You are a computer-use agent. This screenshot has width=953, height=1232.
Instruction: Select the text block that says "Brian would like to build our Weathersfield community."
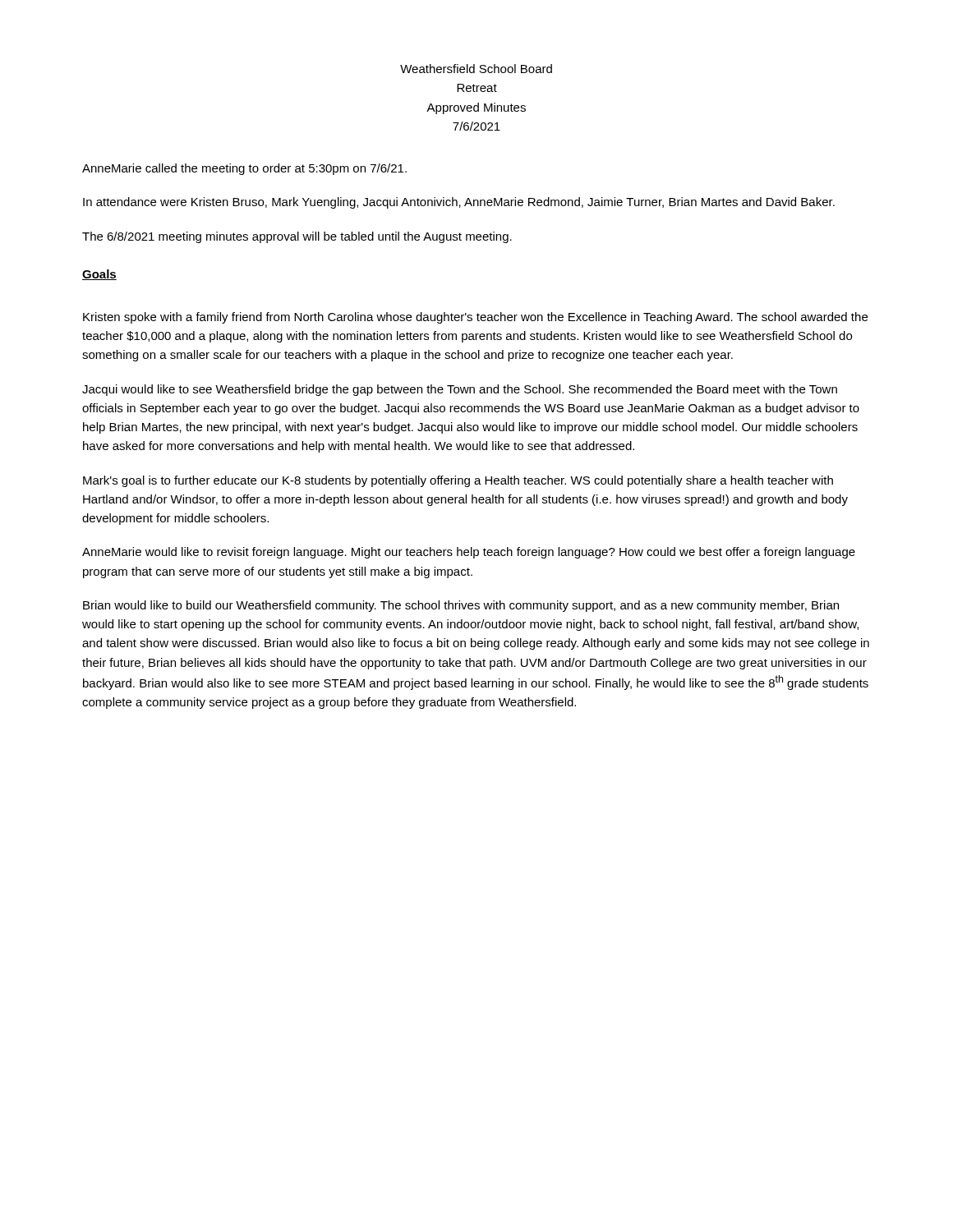[x=476, y=653]
